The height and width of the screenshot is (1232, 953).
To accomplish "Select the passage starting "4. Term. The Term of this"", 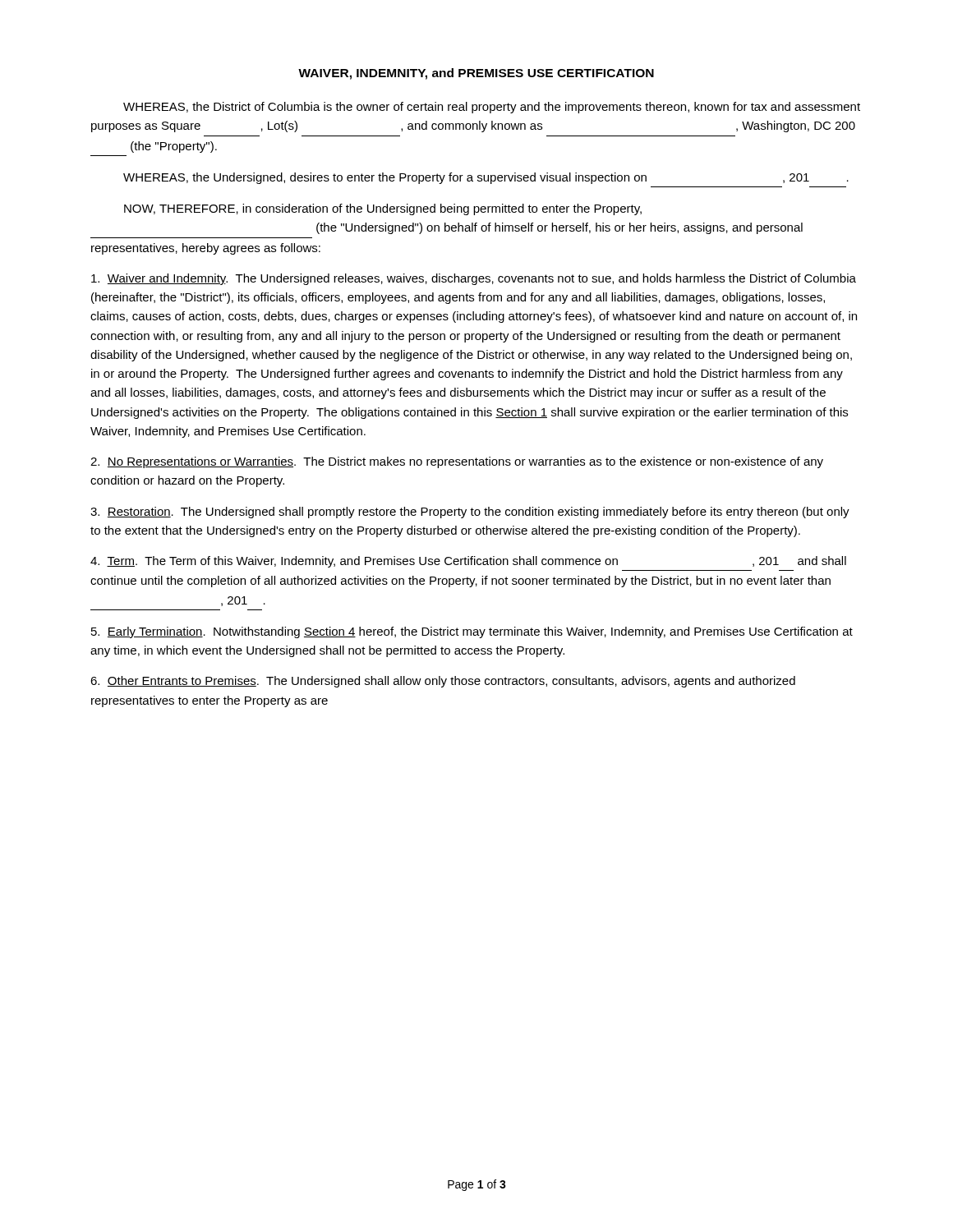I will click(468, 581).
